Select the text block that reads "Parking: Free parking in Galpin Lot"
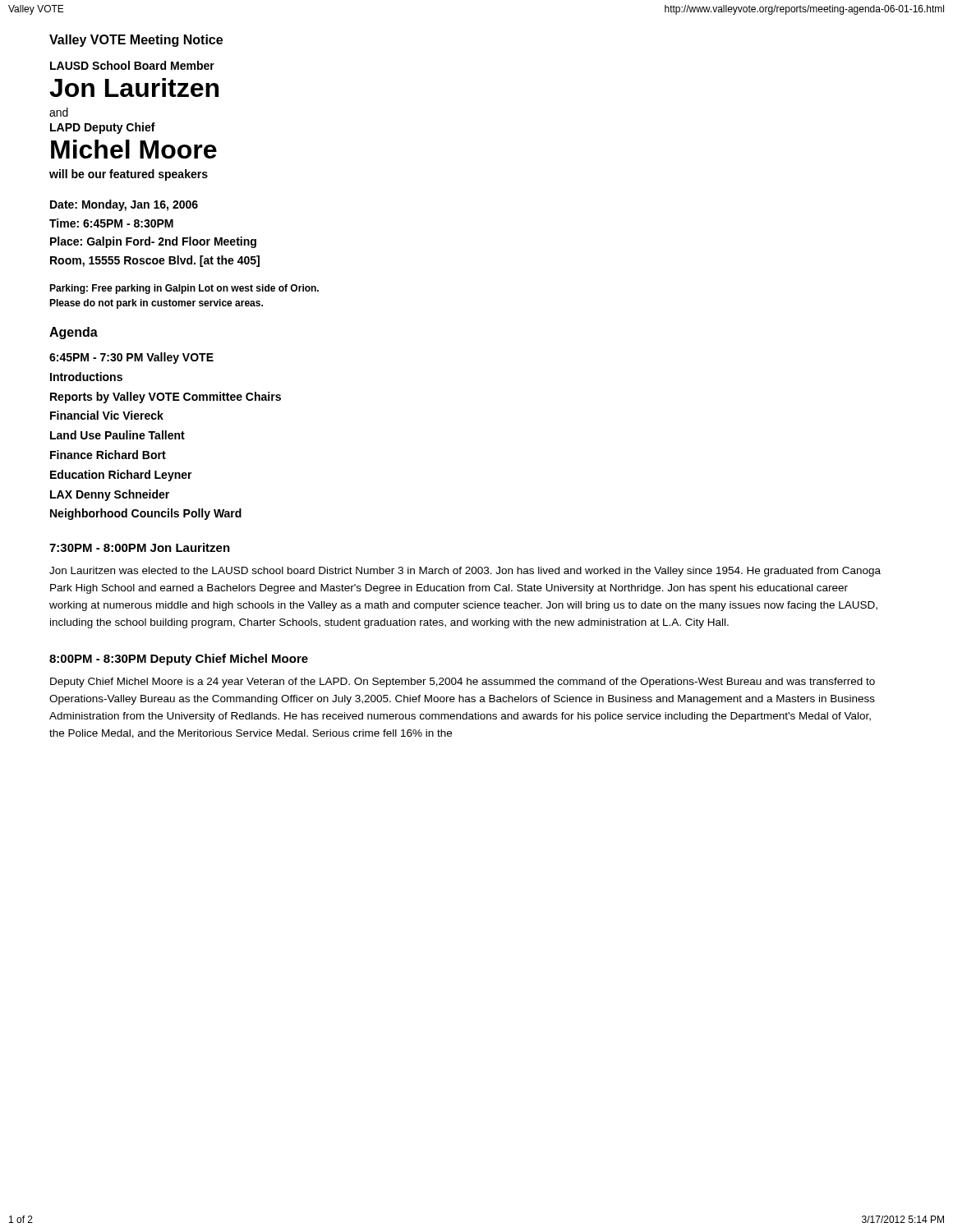953x1232 pixels. tap(184, 296)
